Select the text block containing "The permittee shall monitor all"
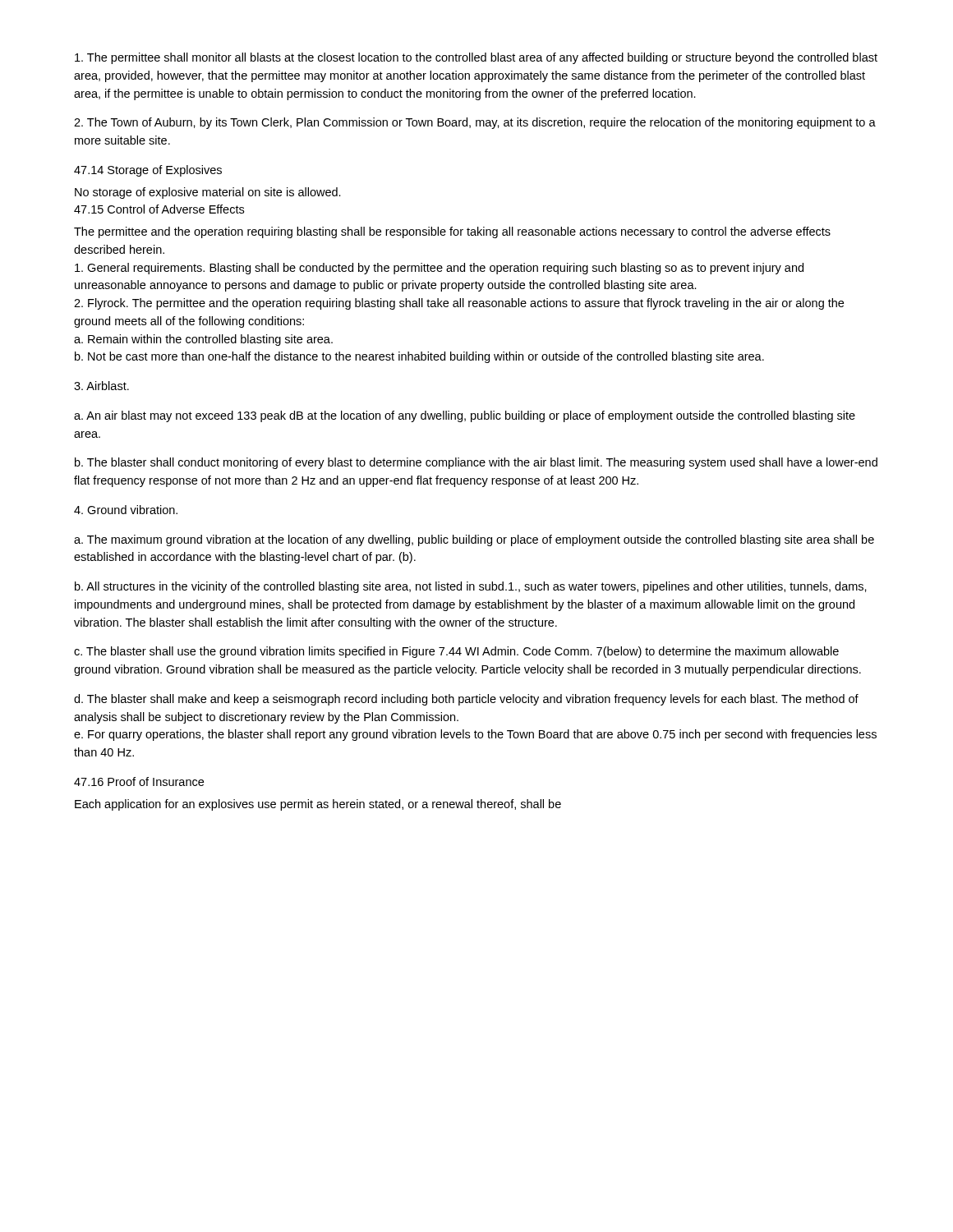Screen dimensions: 1232x953 [476, 75]
